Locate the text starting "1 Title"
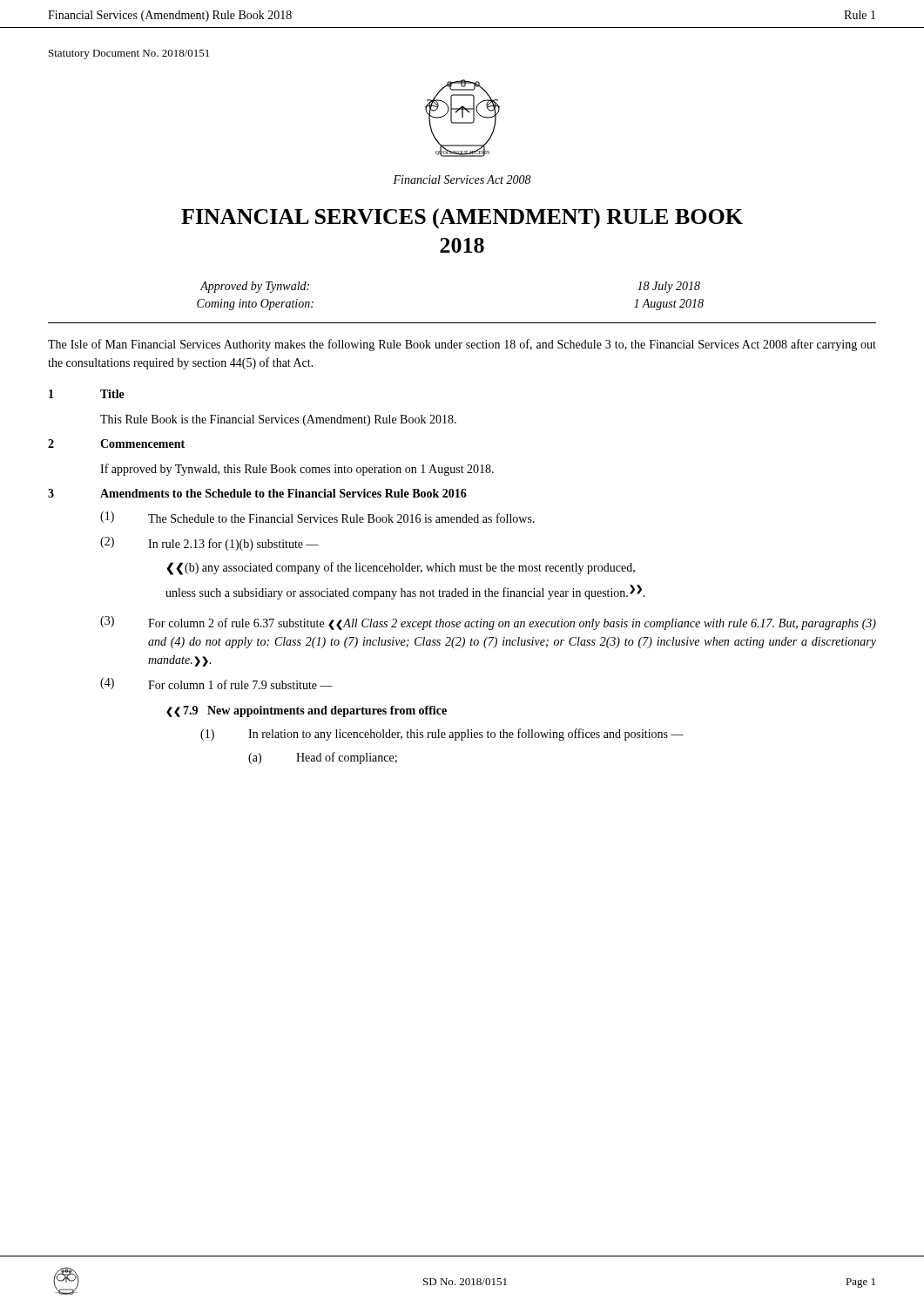 pyautogui.click(x=51, y=393)
